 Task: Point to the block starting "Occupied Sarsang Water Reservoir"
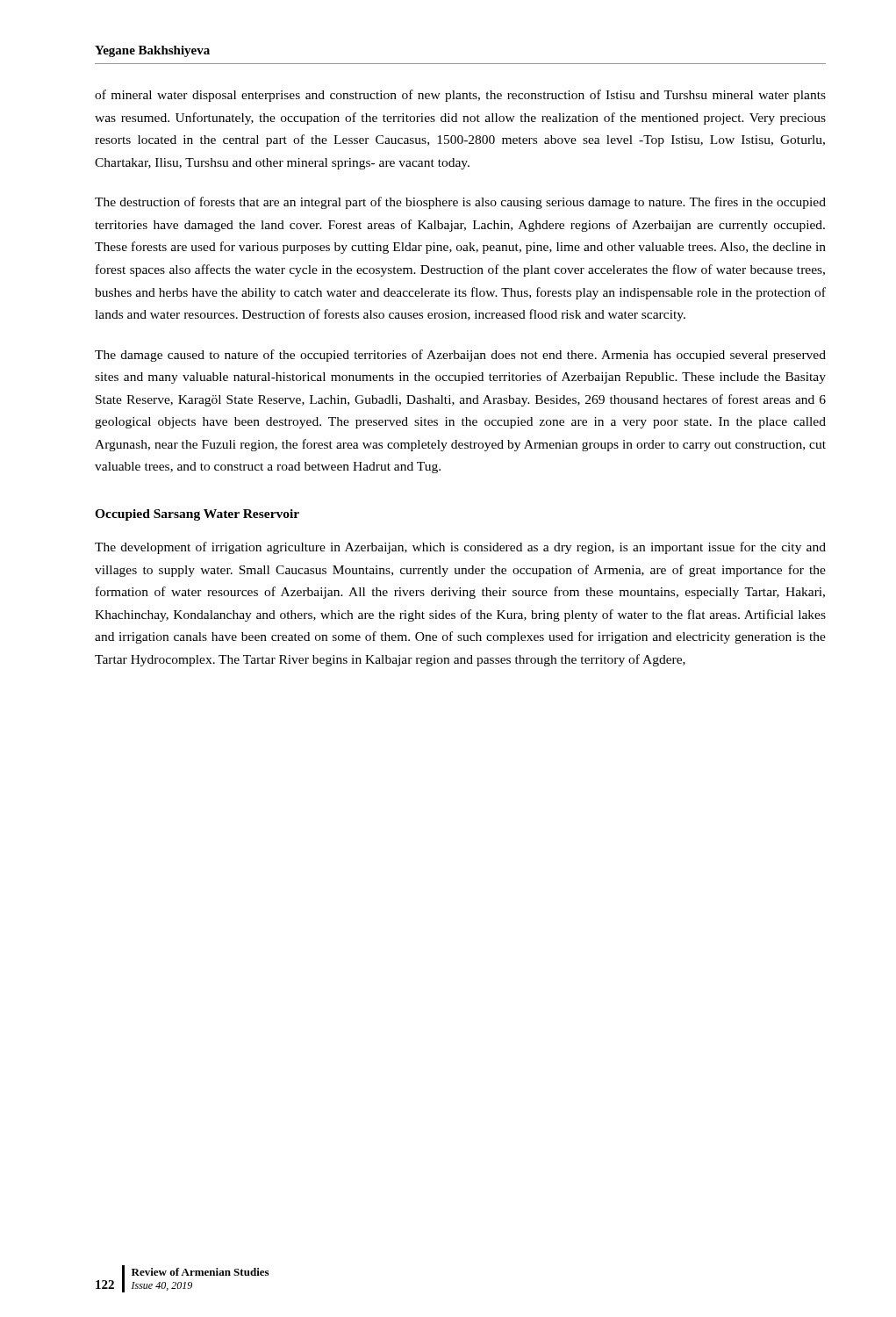click(x=197, y=513)
